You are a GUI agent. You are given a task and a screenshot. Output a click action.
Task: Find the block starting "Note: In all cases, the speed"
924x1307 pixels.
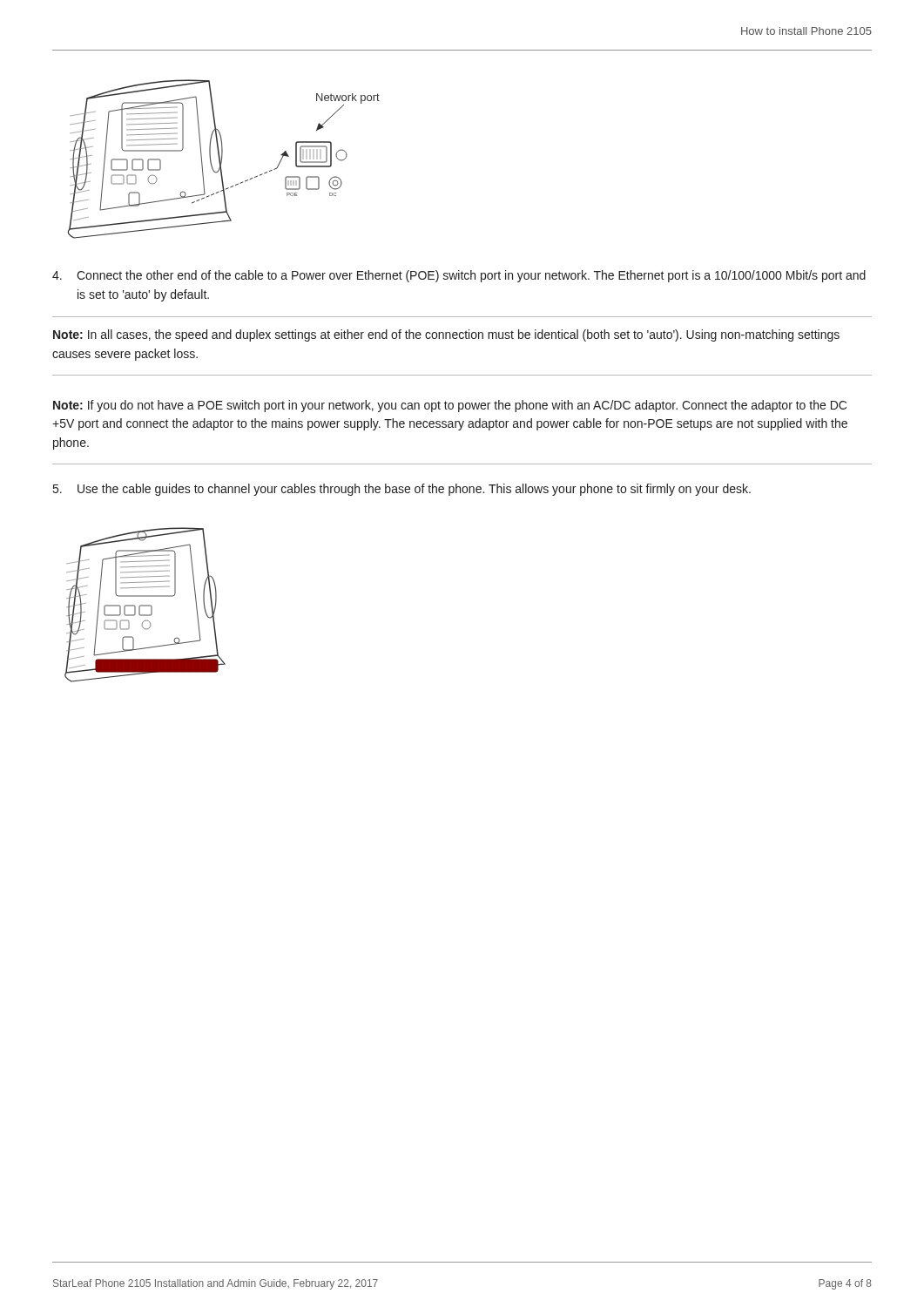click(x=446, y=344)
